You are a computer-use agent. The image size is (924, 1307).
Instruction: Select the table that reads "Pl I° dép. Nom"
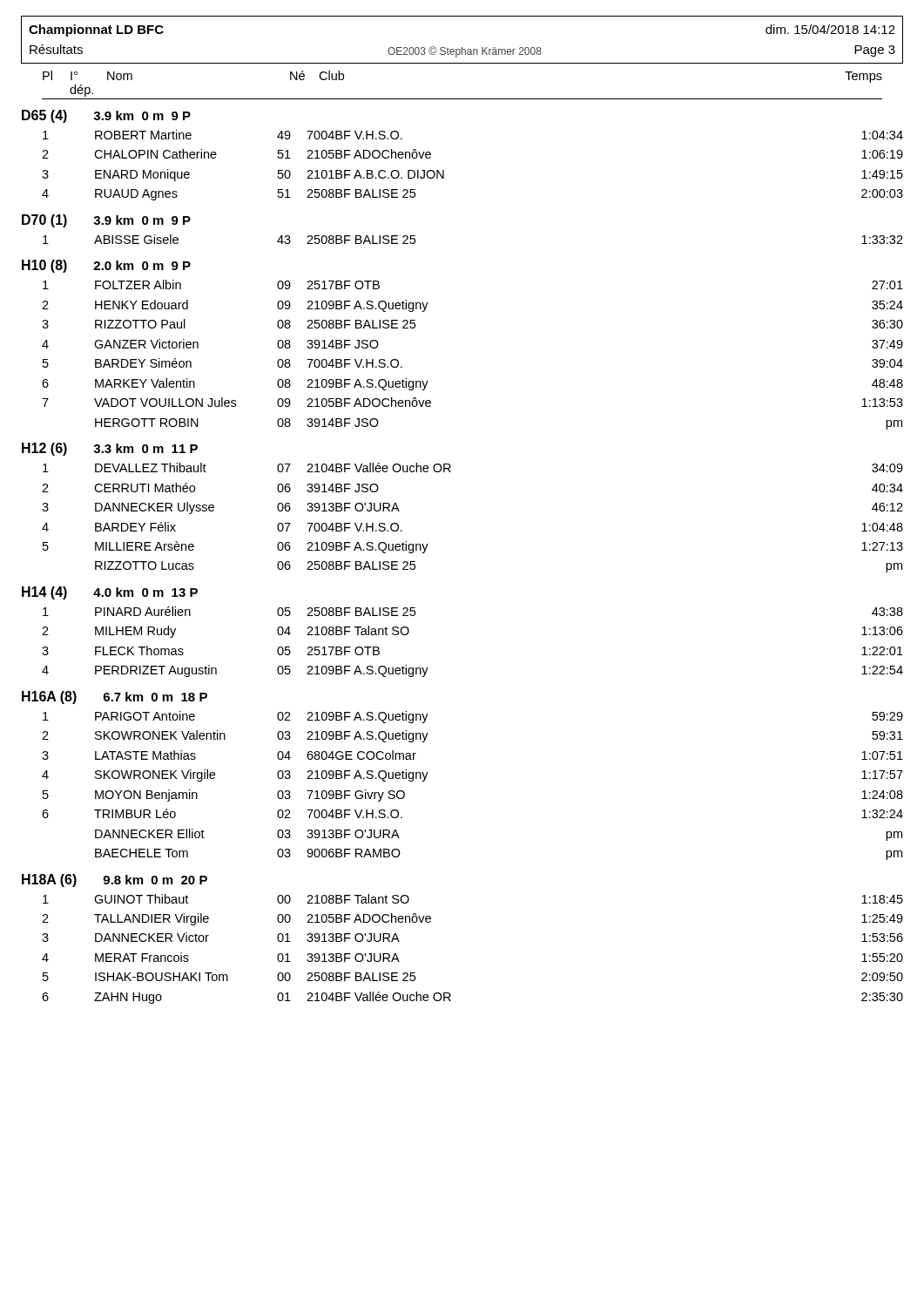[462, 84]
